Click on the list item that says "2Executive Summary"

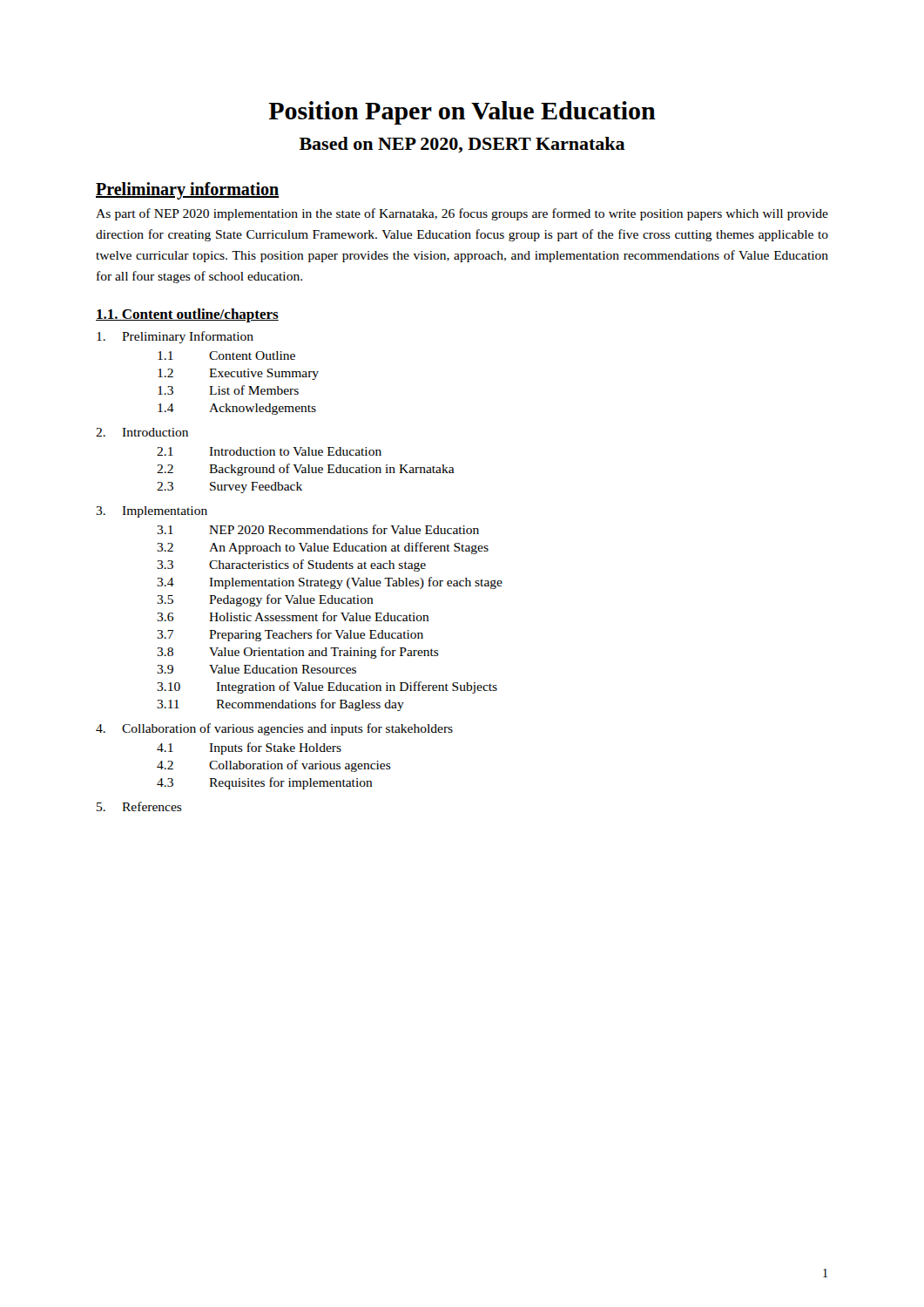pyautogui.click(x=238, y=374)
